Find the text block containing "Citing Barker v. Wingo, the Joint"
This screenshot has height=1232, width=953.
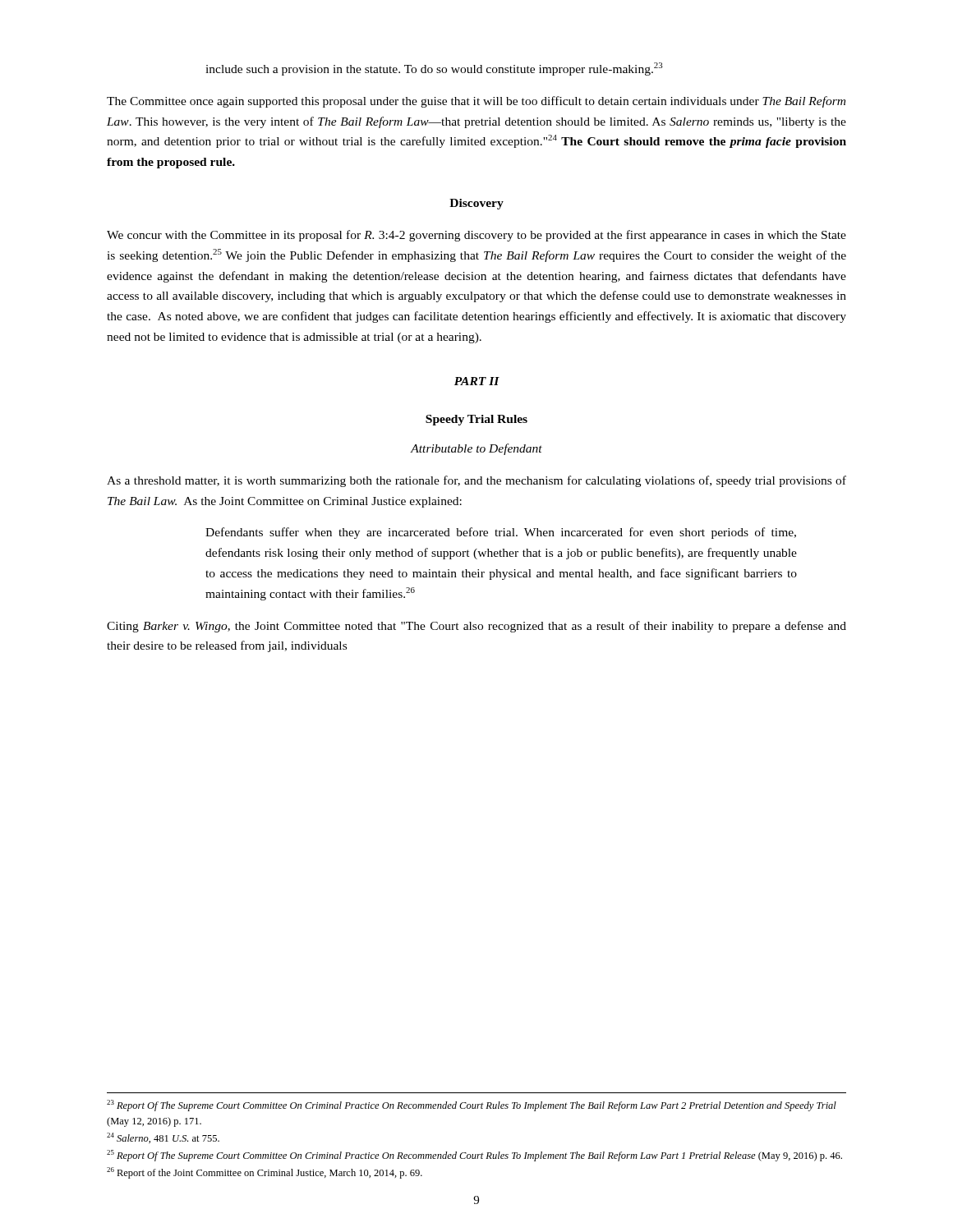point(476,636)
